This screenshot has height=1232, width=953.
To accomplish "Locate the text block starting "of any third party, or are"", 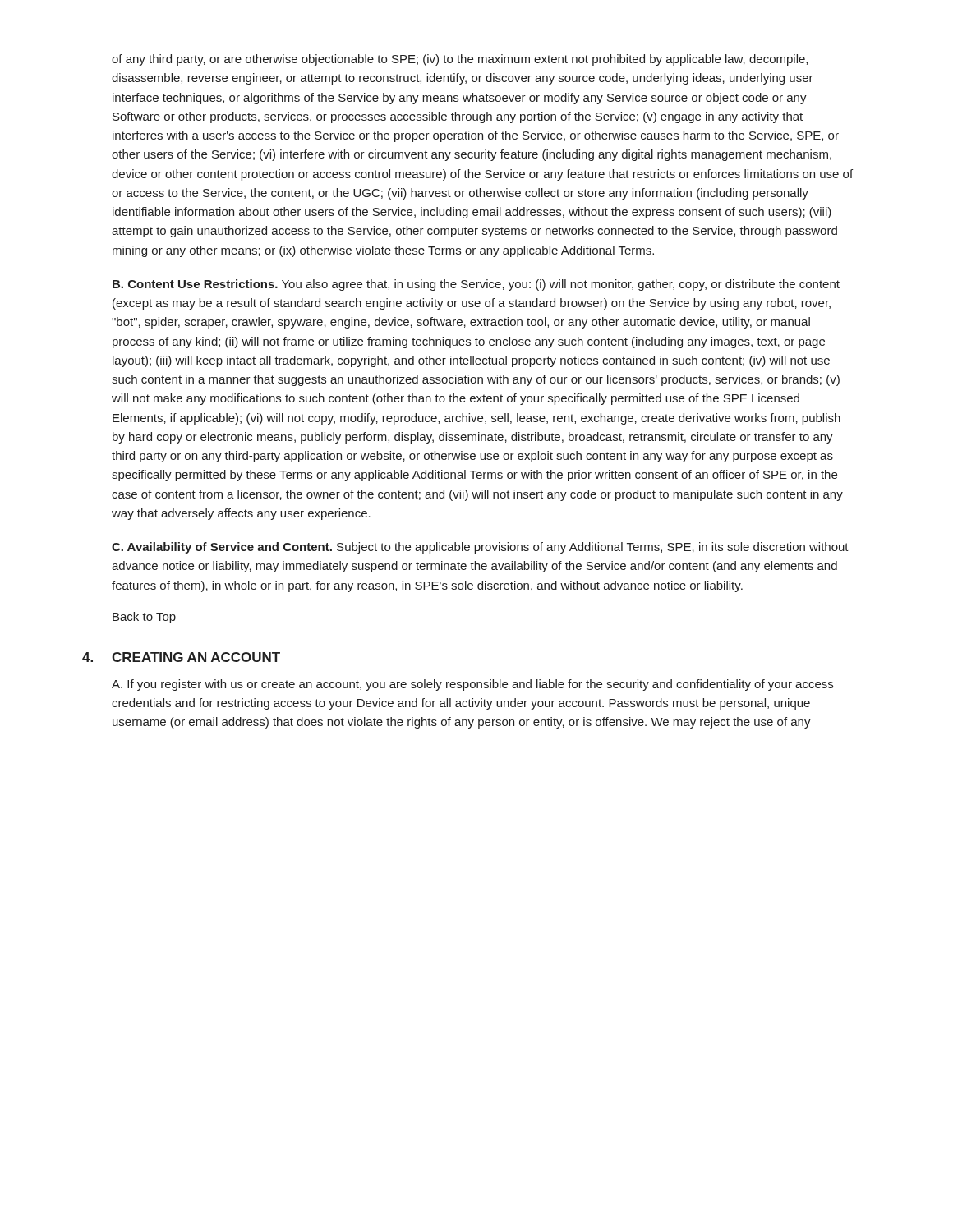I will coord(482,154).
